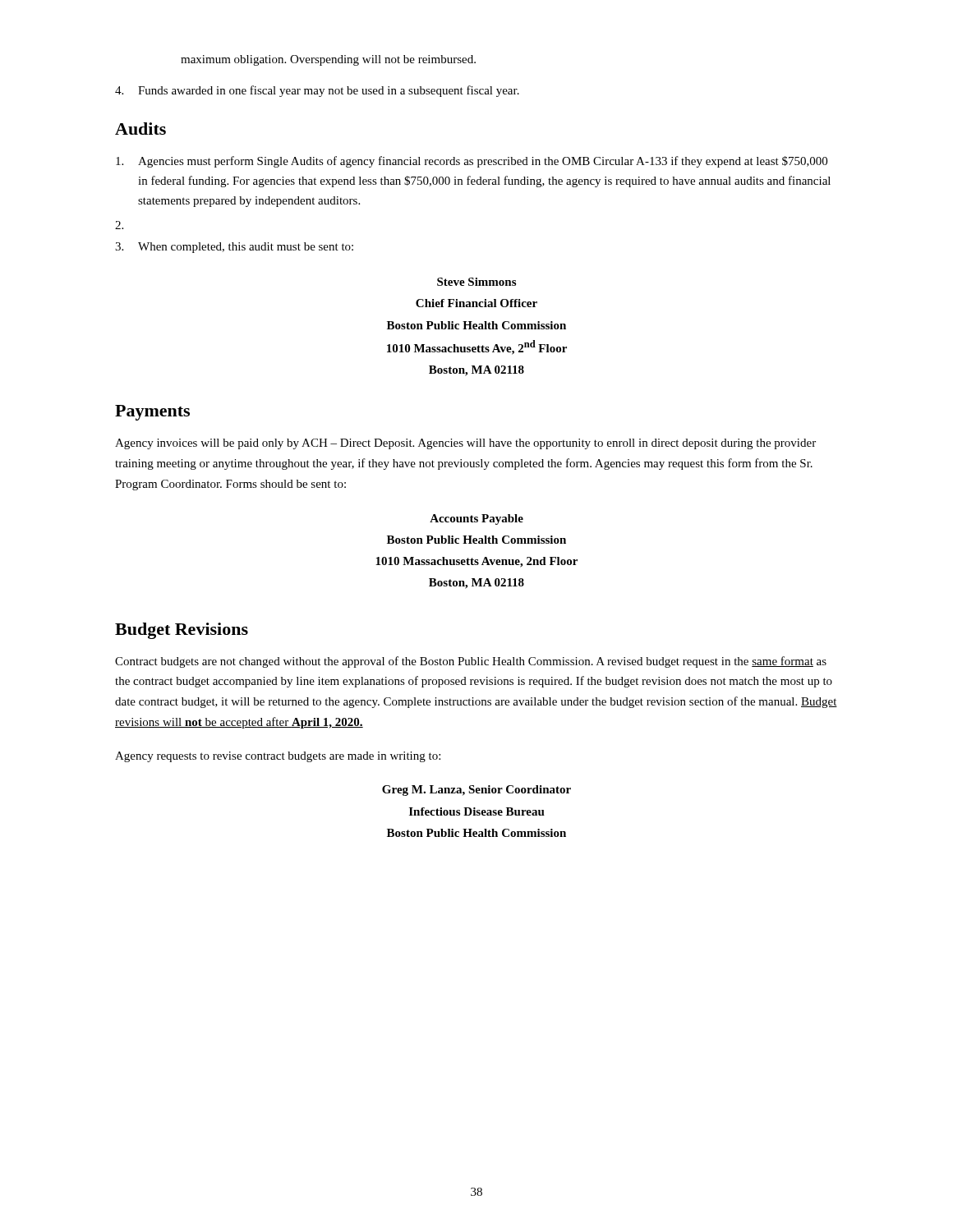Find the block on this page that starts "Steve Simmons Chief Financial Officer Boston"
The image size is (953, 1232).
pyautogui.click(x=476, y=326)
